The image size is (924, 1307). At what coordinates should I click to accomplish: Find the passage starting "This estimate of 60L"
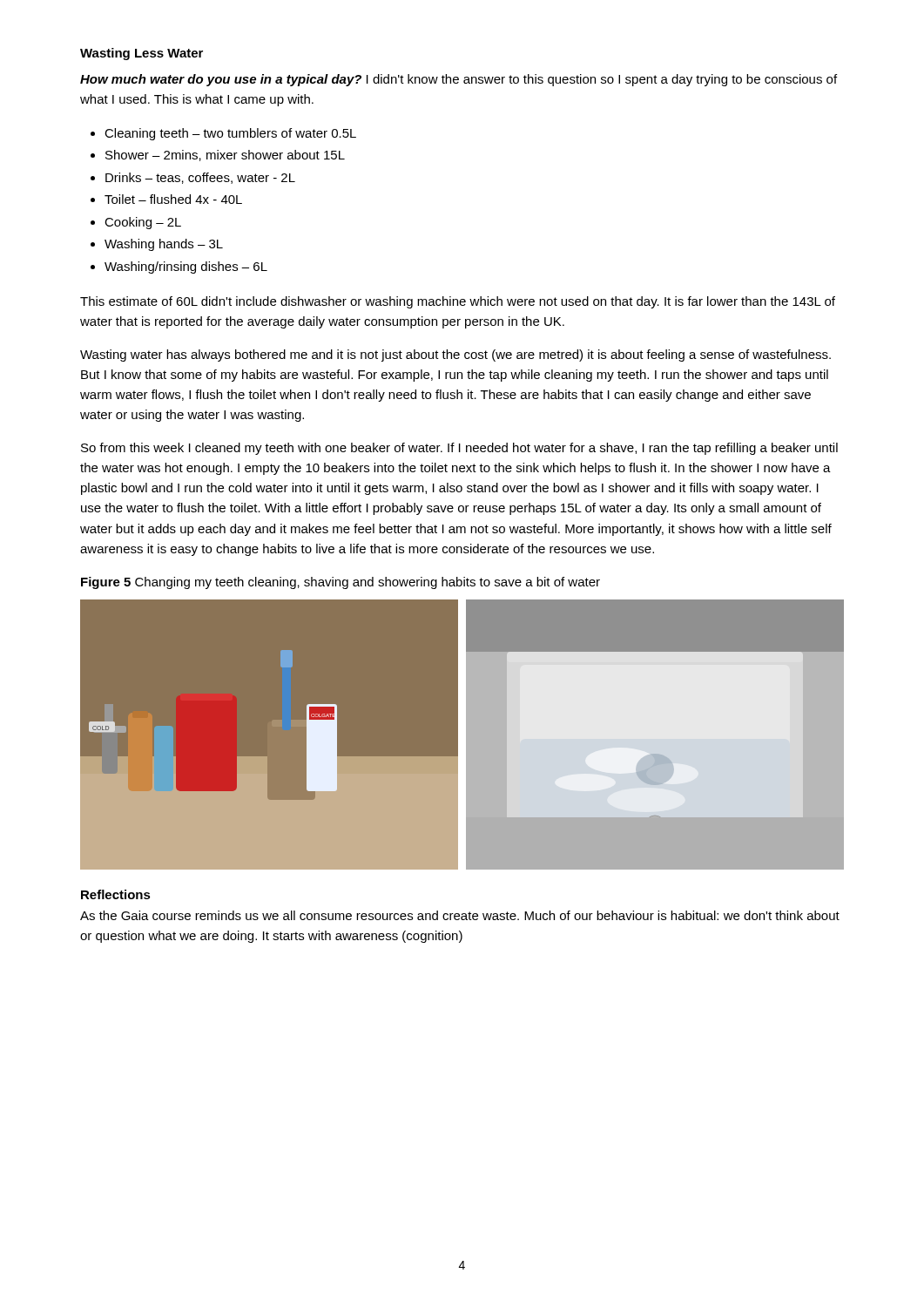point(458,311)
